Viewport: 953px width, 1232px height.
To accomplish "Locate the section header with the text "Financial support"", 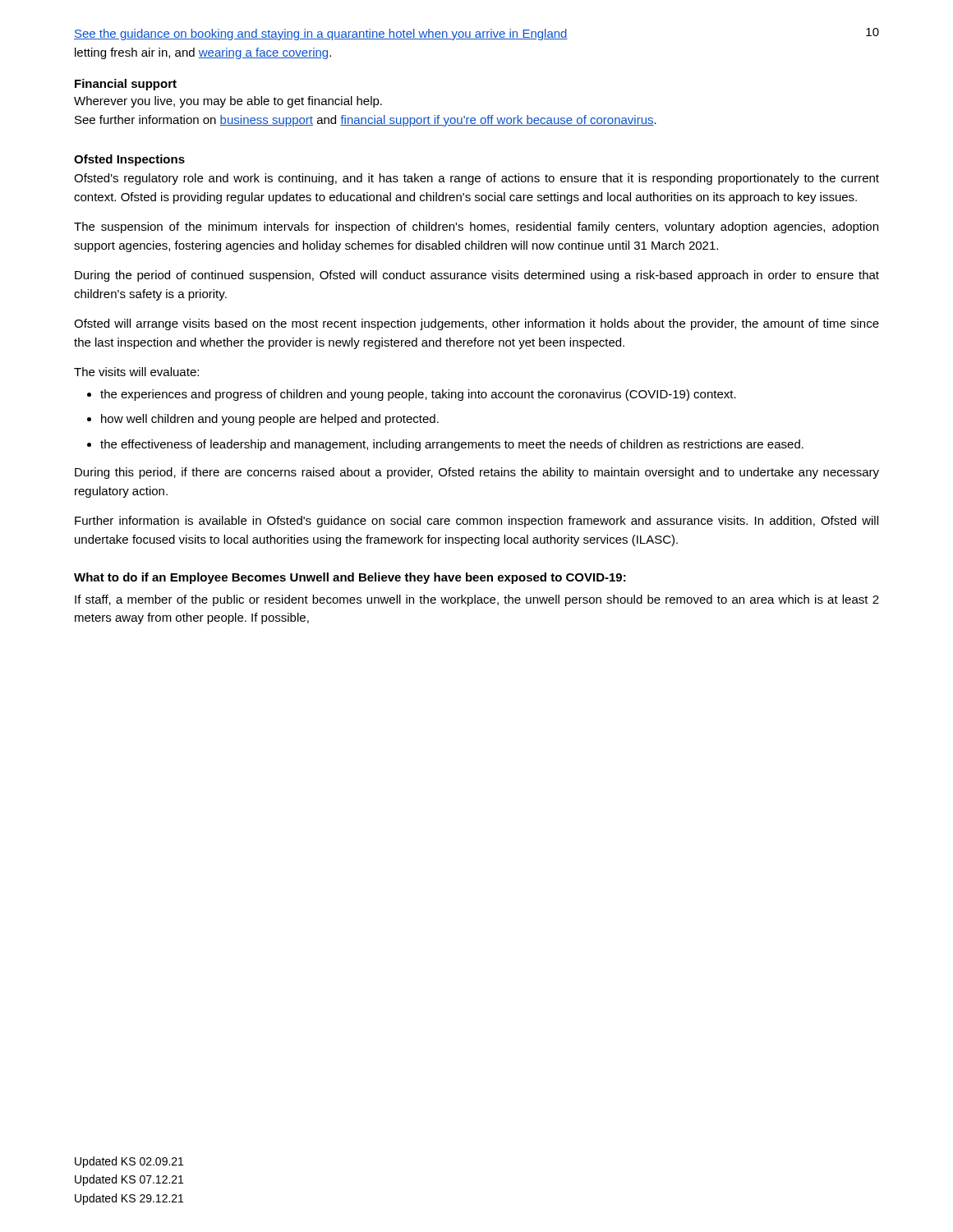I will [x=125, y=83].
